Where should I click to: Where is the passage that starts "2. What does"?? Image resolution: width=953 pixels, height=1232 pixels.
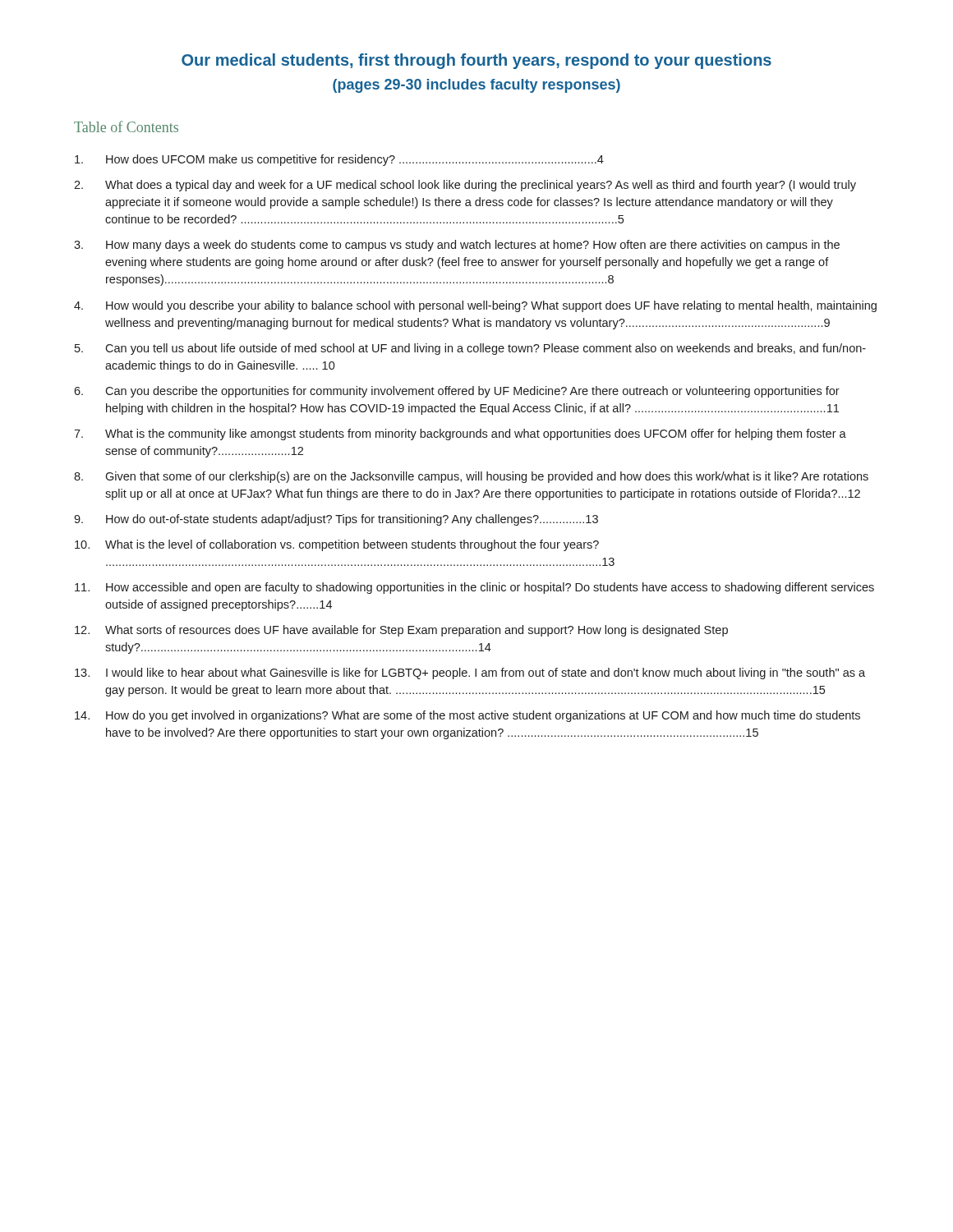click(x=476, y=203)
